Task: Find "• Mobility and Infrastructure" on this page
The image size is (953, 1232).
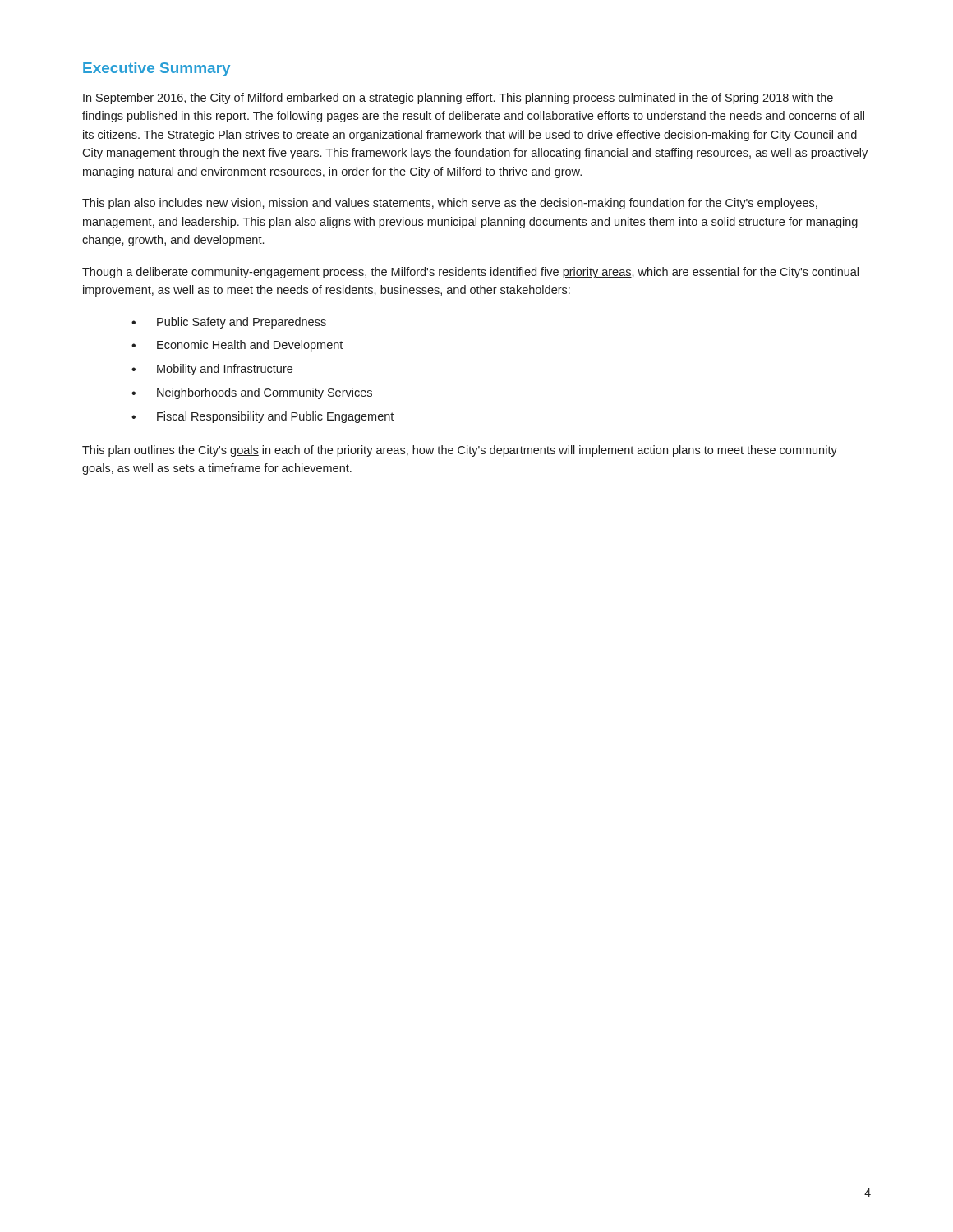Action: pos(212,370)
